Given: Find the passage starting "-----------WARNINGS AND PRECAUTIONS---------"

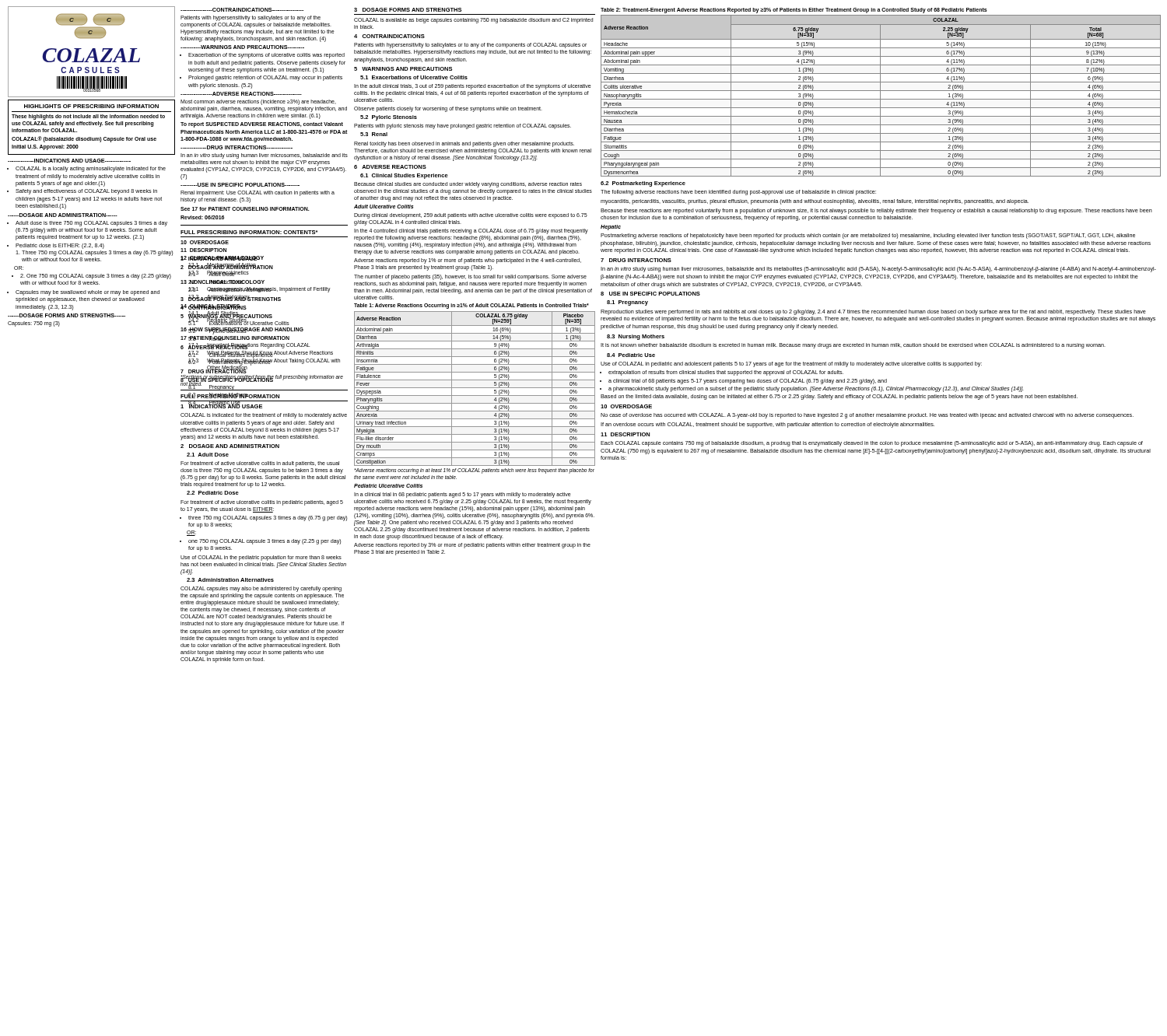Looking at the screenshot, I should click(242, 47).
